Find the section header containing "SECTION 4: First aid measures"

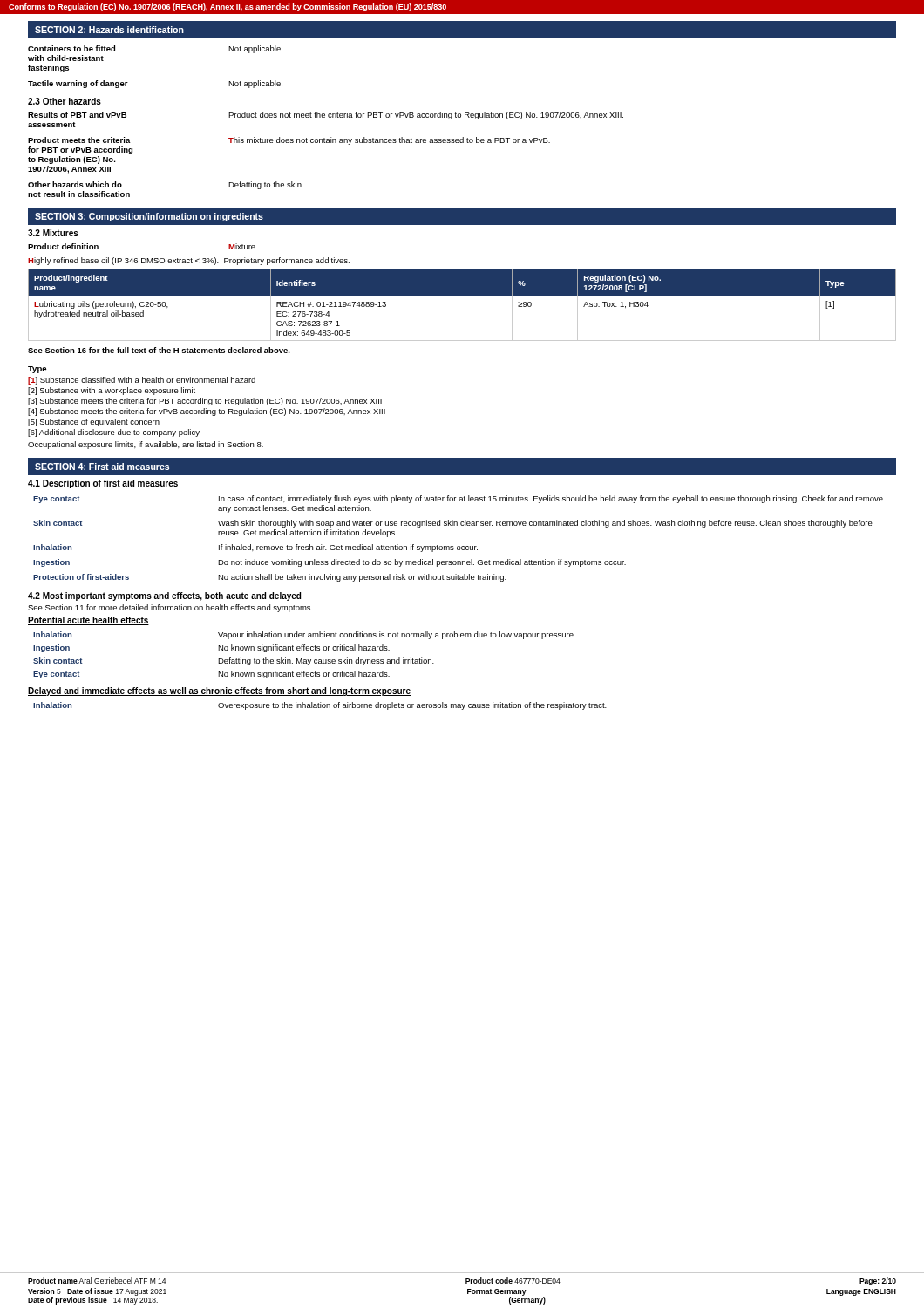pyautogui.click(x=102, y=467)
